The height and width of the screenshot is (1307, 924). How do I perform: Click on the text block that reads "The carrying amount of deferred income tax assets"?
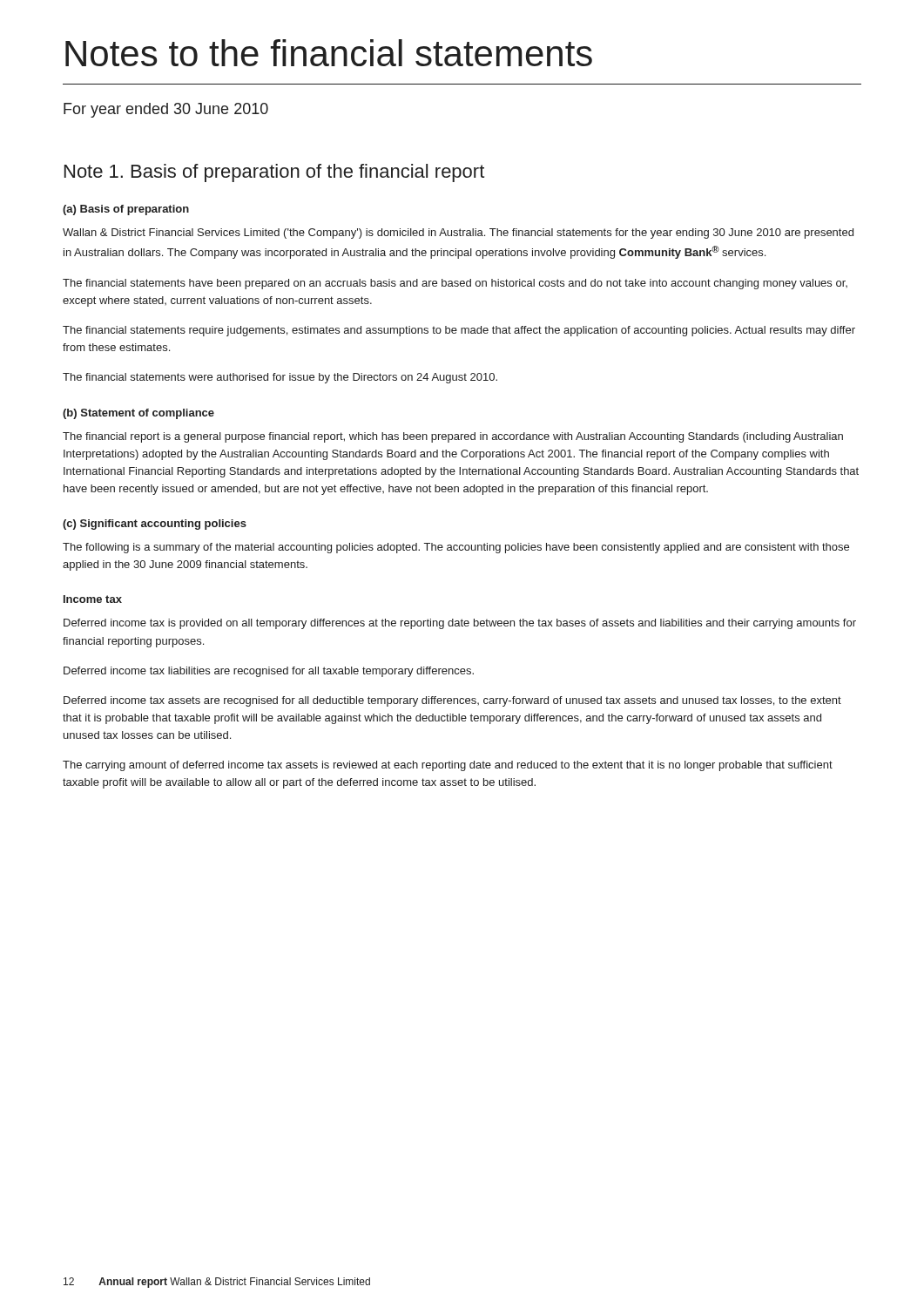[x=462, y=774]
